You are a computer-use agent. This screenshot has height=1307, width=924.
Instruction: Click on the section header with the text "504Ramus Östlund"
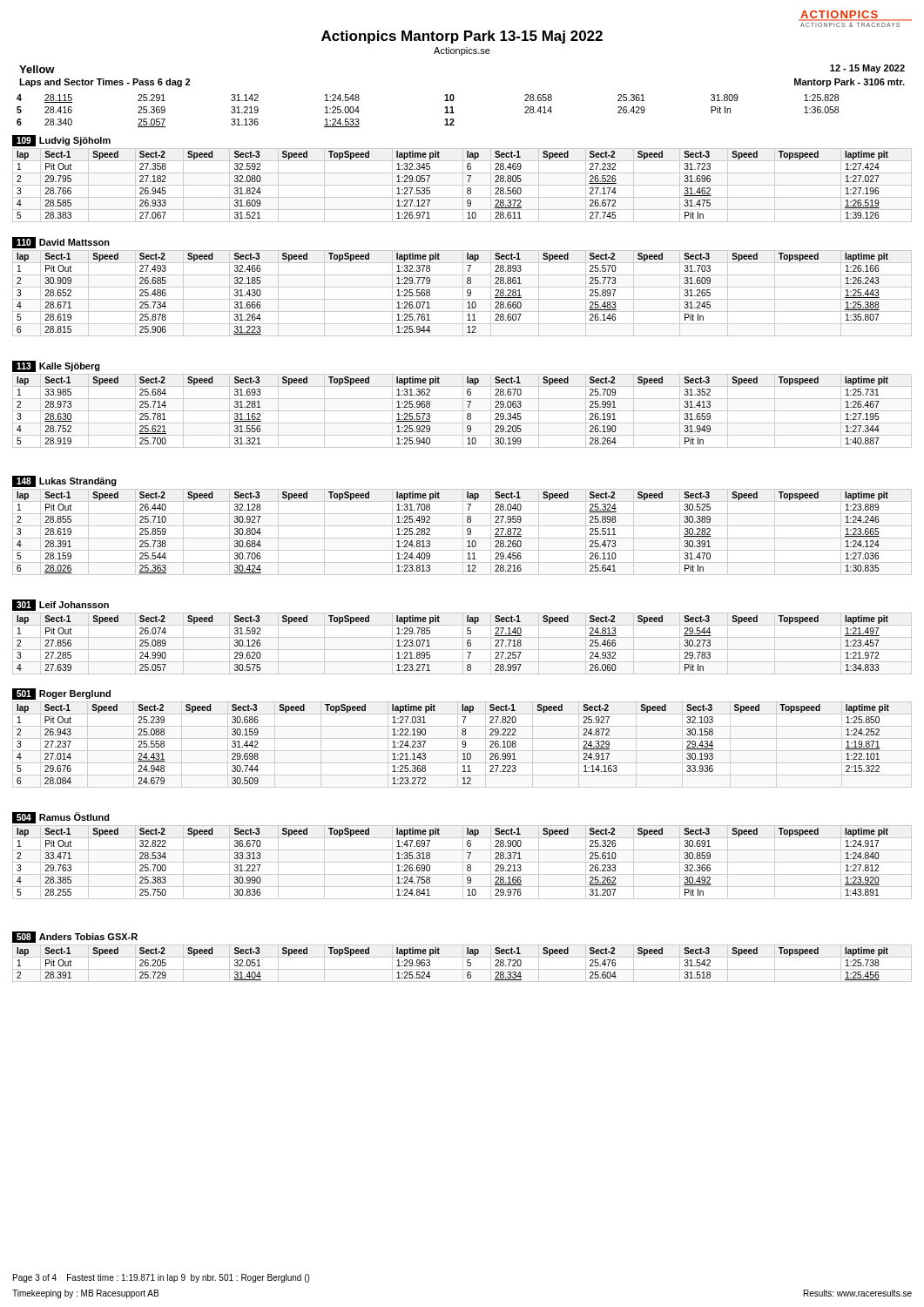pyautogui.click(x=61, y=818)
